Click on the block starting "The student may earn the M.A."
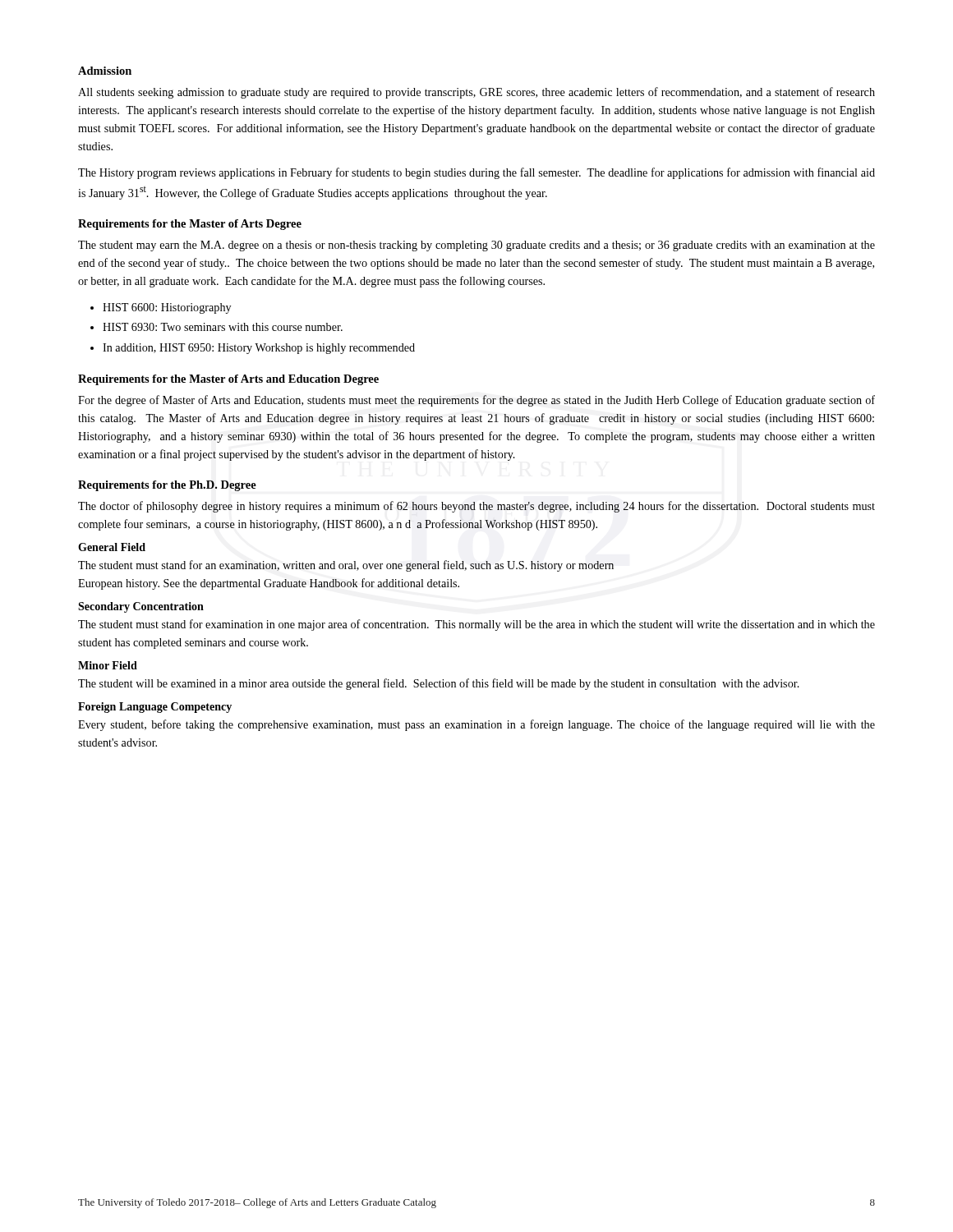This screenshot has width=953, height=1232. 476,263
